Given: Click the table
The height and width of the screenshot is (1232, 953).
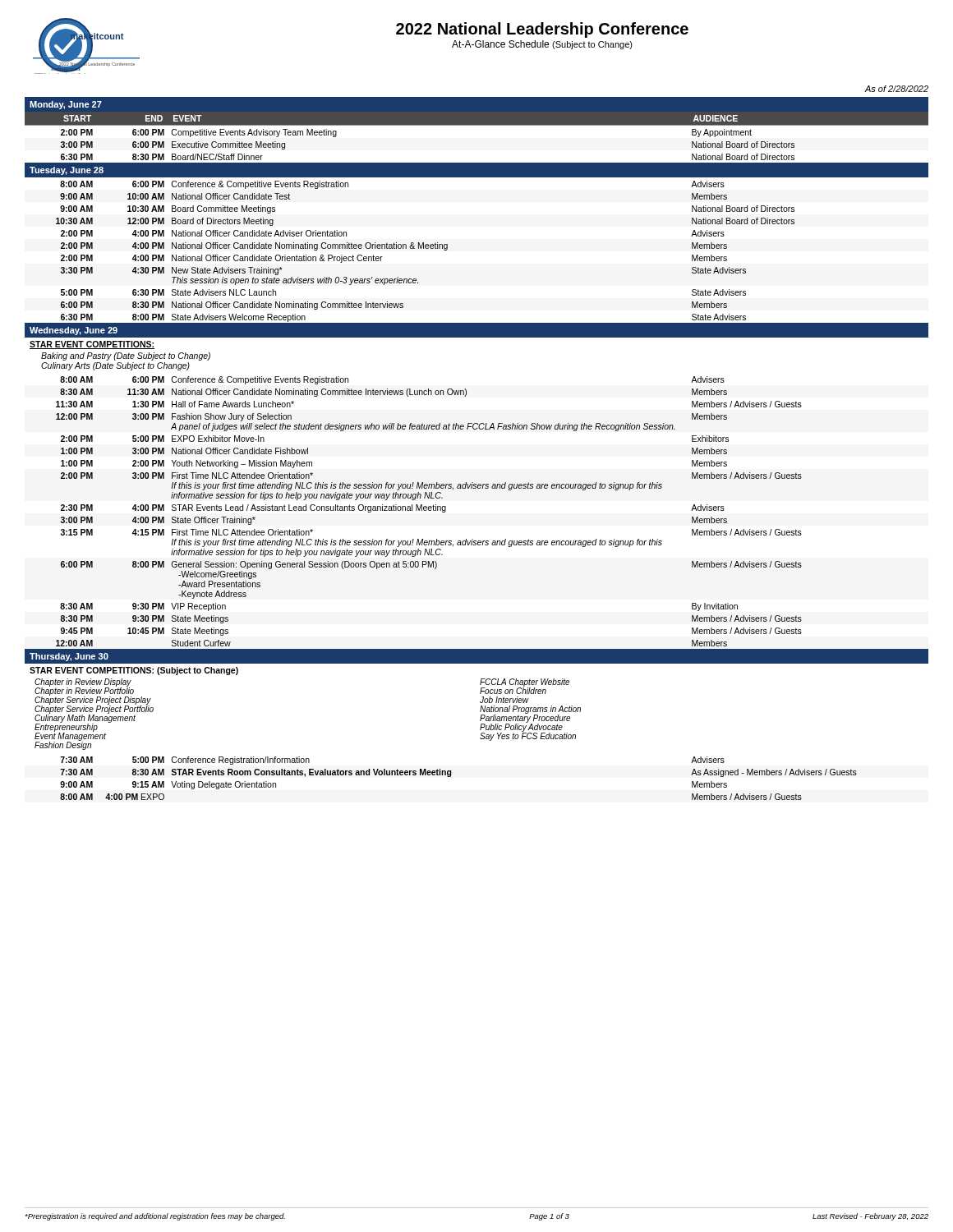Looking at the screenshot, I should (476, 450).
